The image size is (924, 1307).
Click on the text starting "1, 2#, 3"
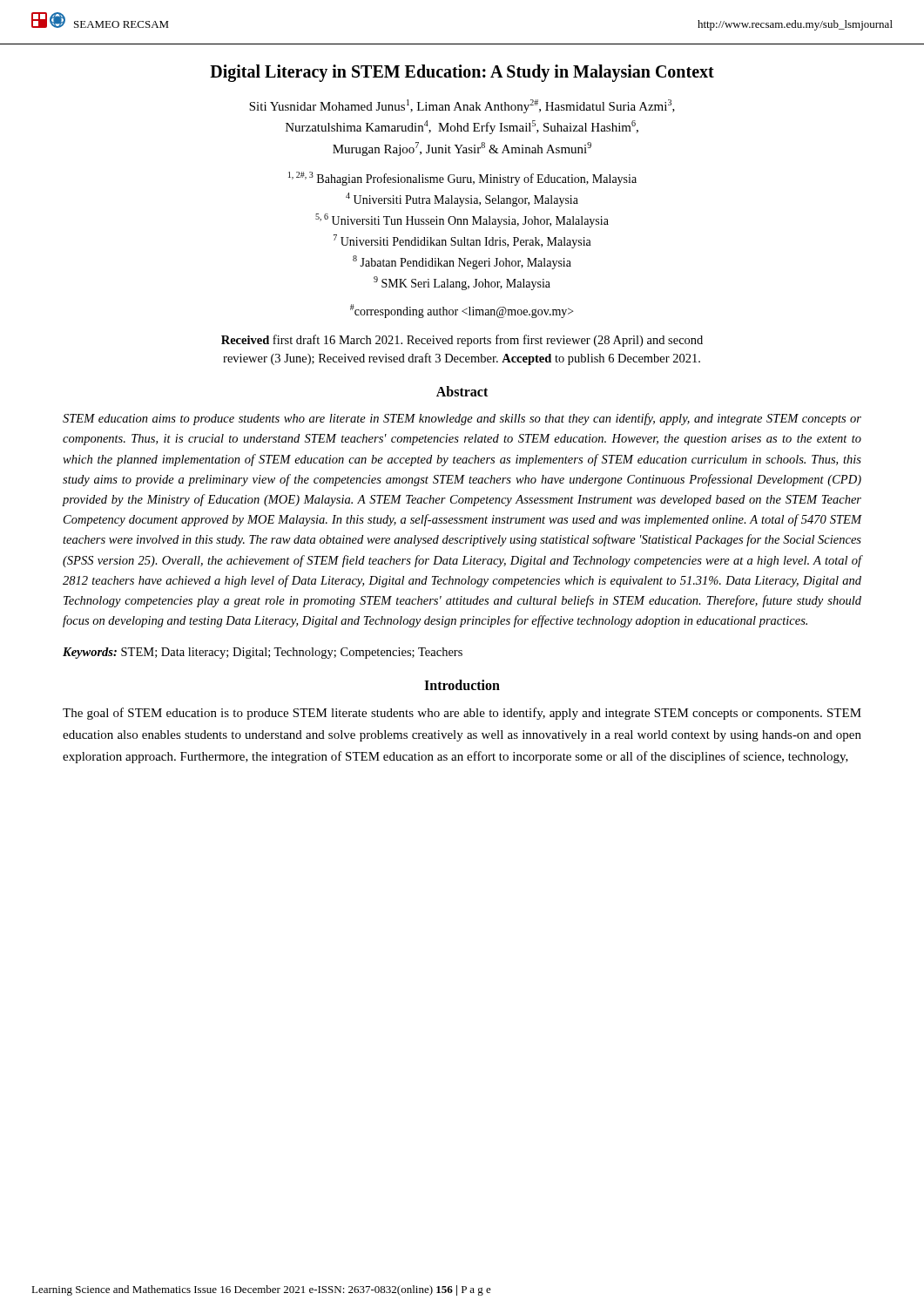[x=462, y=230]
